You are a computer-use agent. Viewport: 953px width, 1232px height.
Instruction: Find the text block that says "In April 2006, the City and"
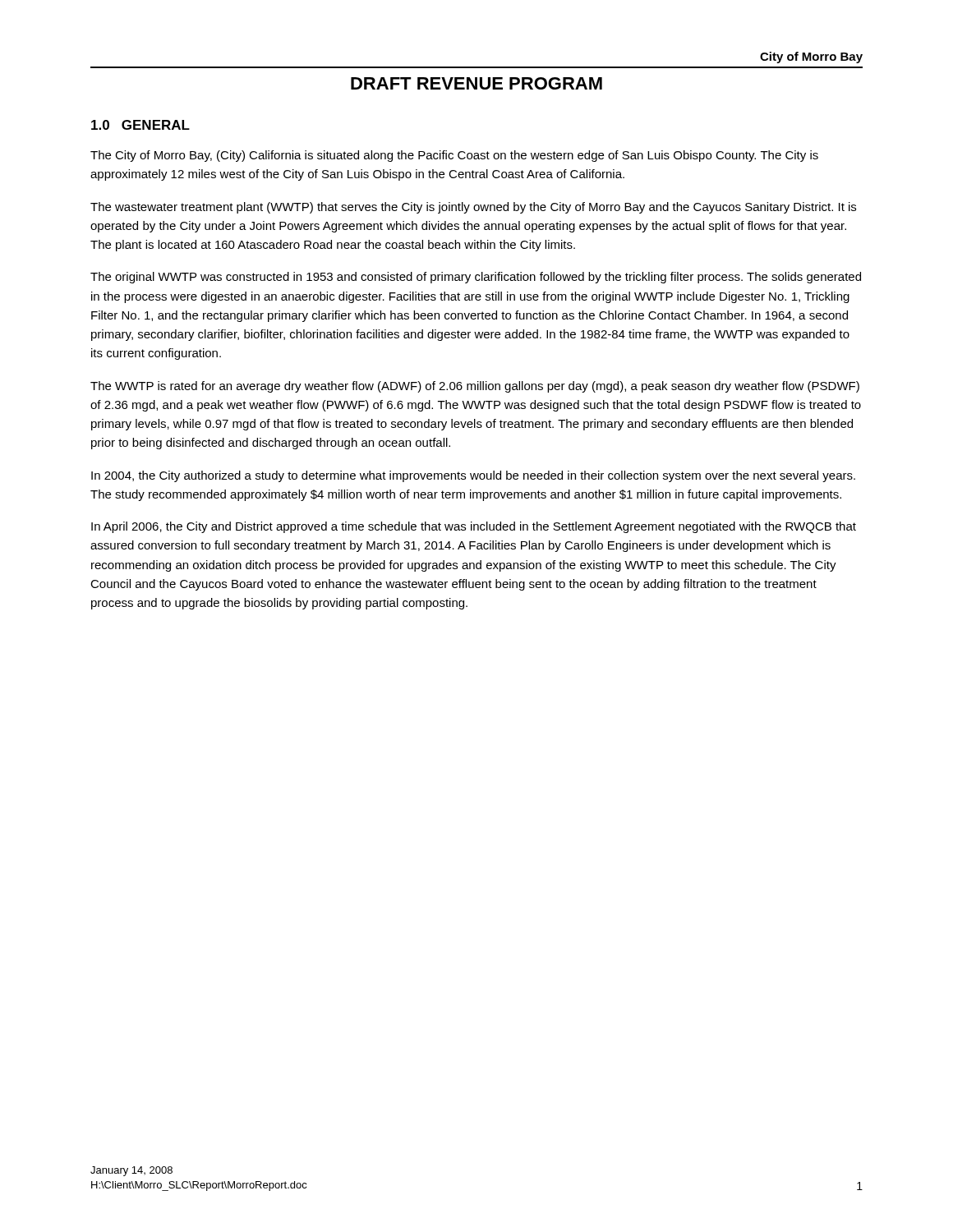pos(473,564)
